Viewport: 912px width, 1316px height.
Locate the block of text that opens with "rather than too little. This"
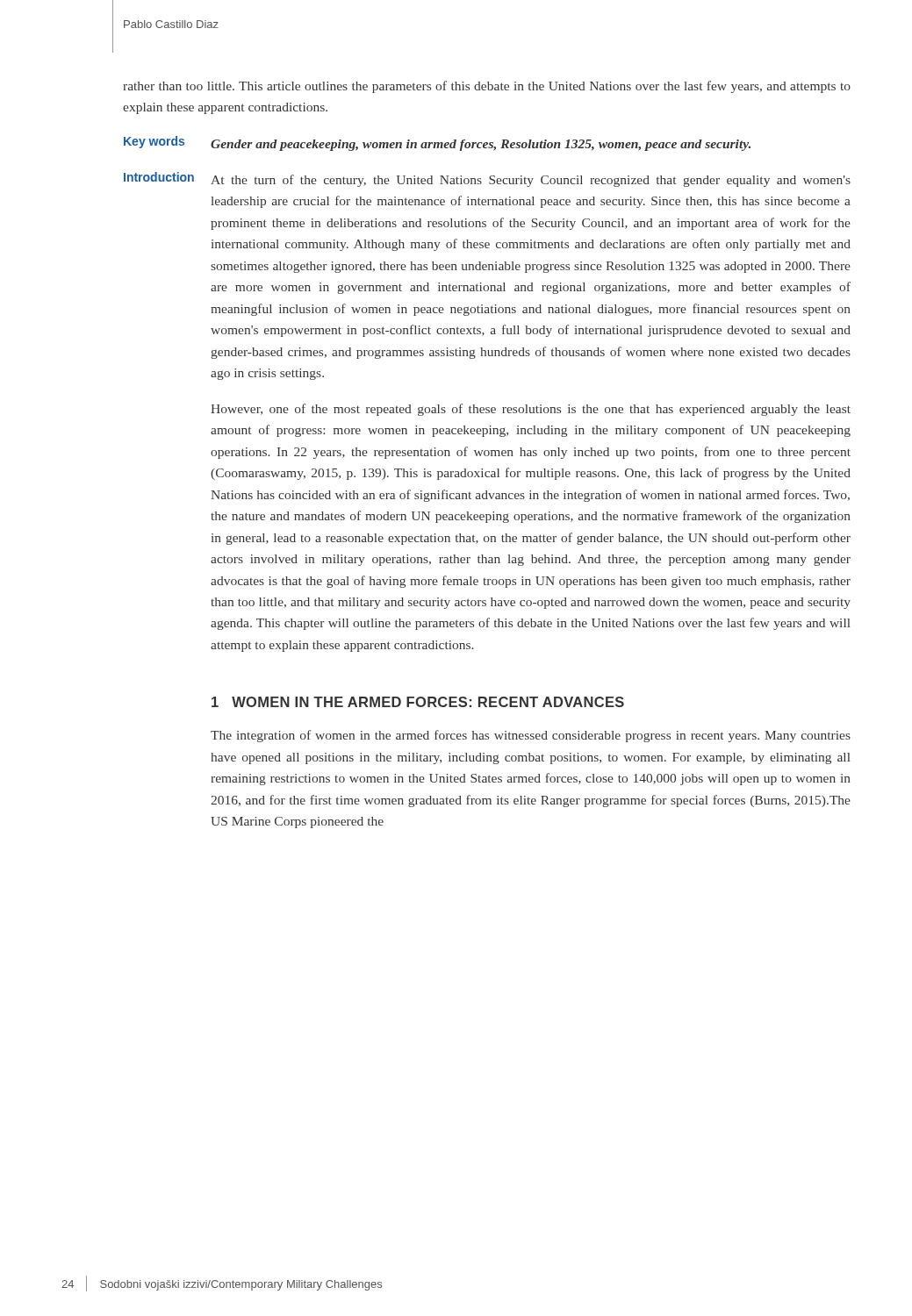pyautogui.click(x=487, y=96)
